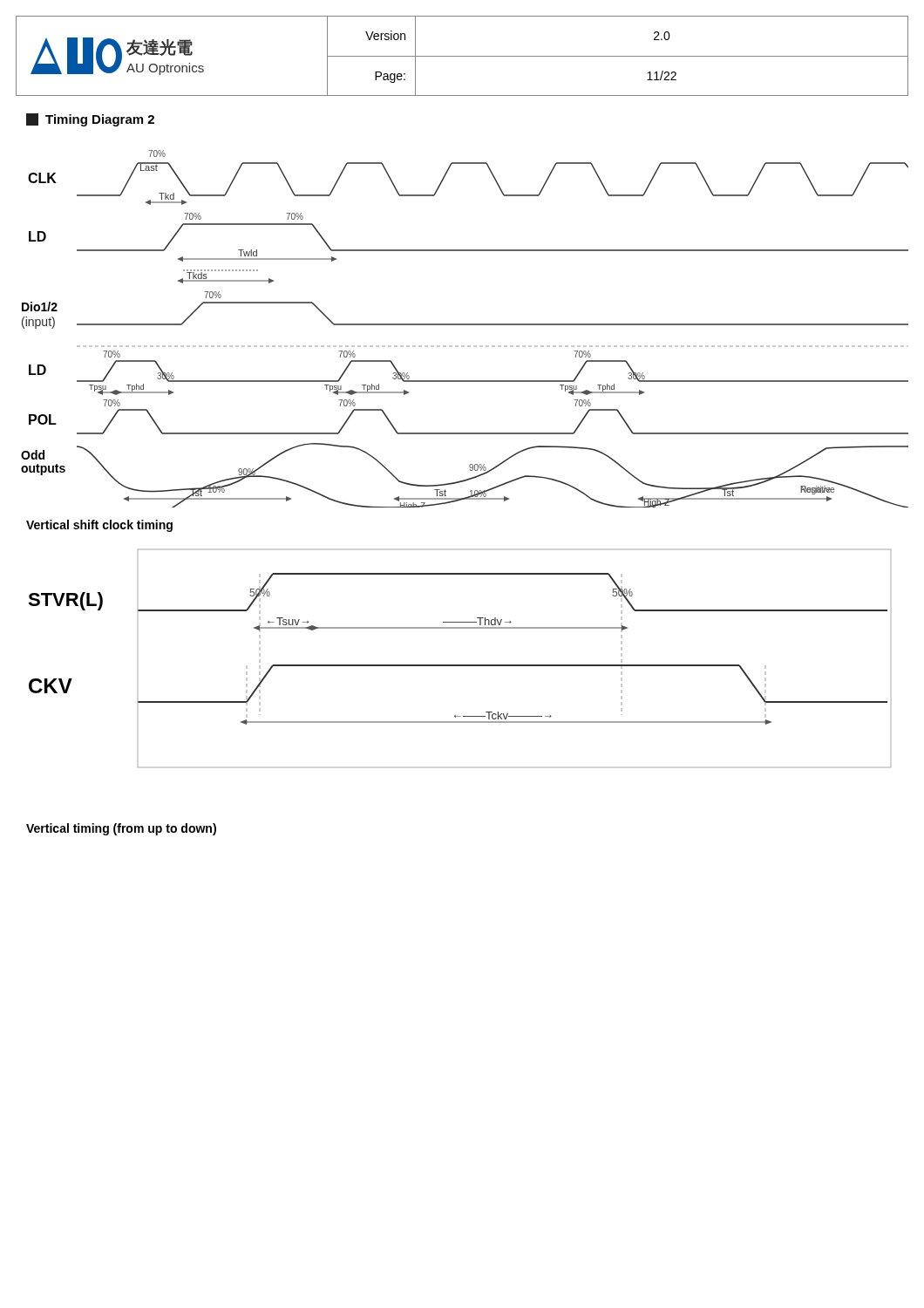
Task: Click on the caption containing "Vertical timing (from up to down)"
Action: coord(121,828)
